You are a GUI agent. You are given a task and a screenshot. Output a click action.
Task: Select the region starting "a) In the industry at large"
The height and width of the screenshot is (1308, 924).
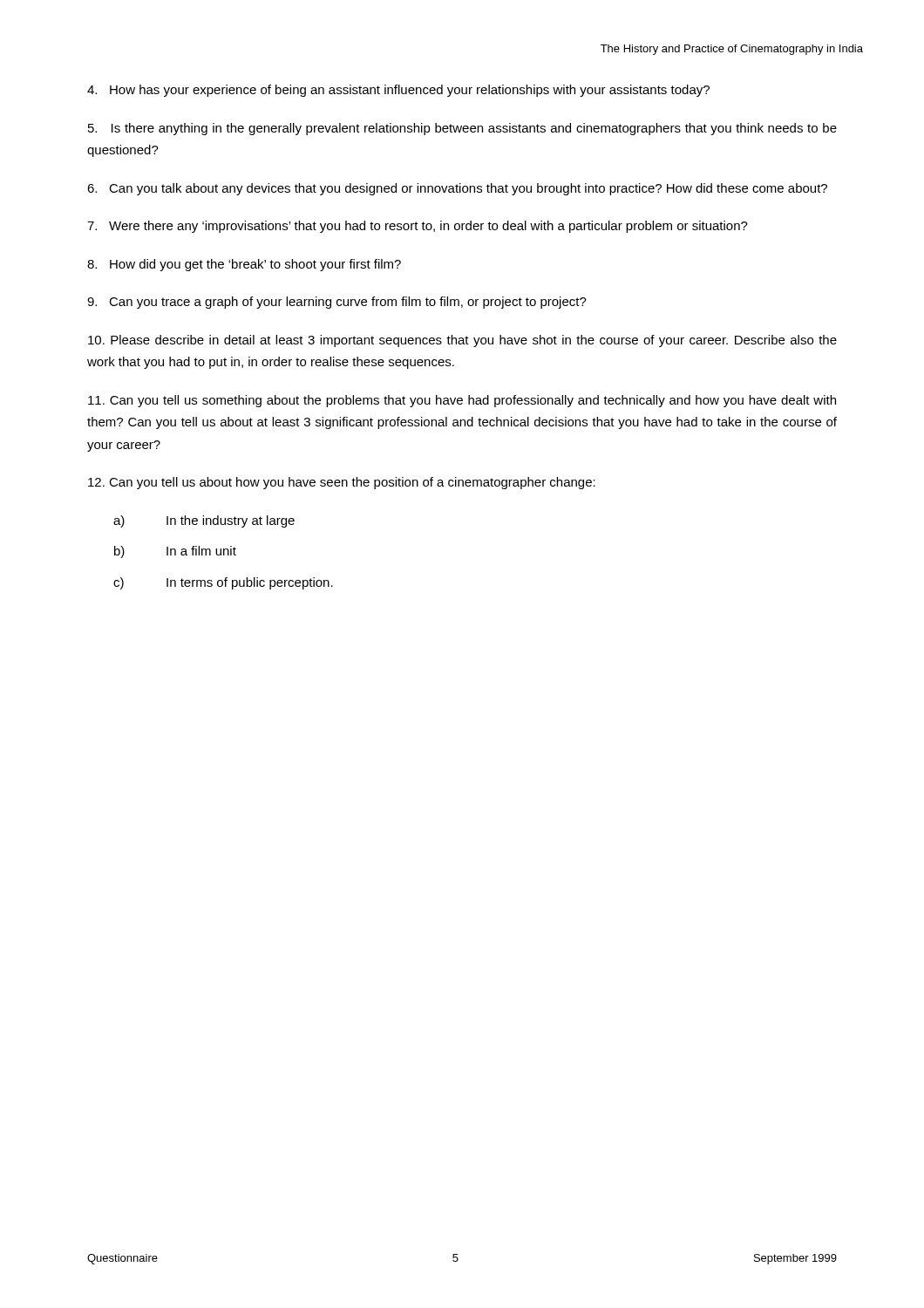[x=191, y=520]
